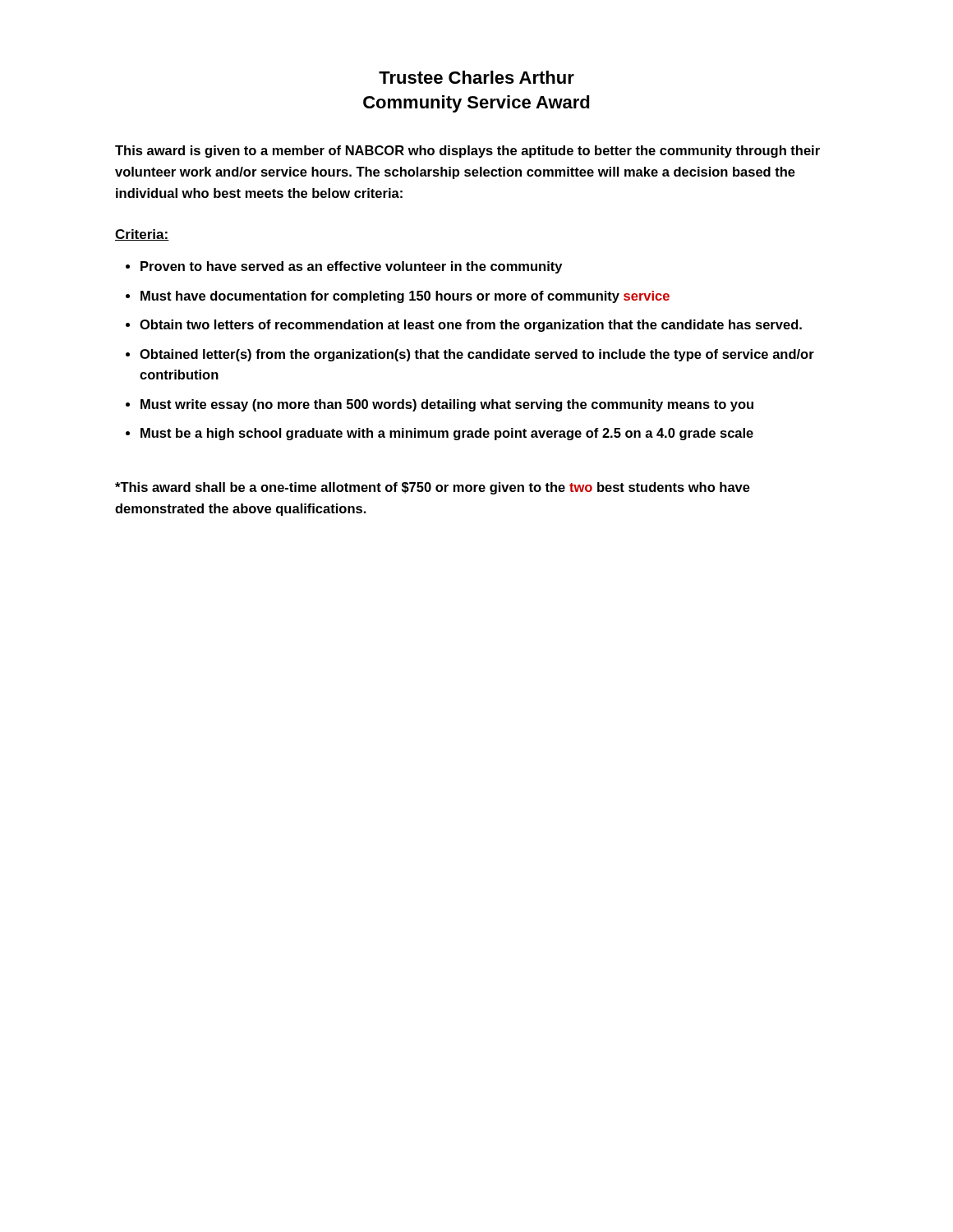Locate the text block starting "Obtained letter(s) from the organization(s)"

(x=477, y=364)
